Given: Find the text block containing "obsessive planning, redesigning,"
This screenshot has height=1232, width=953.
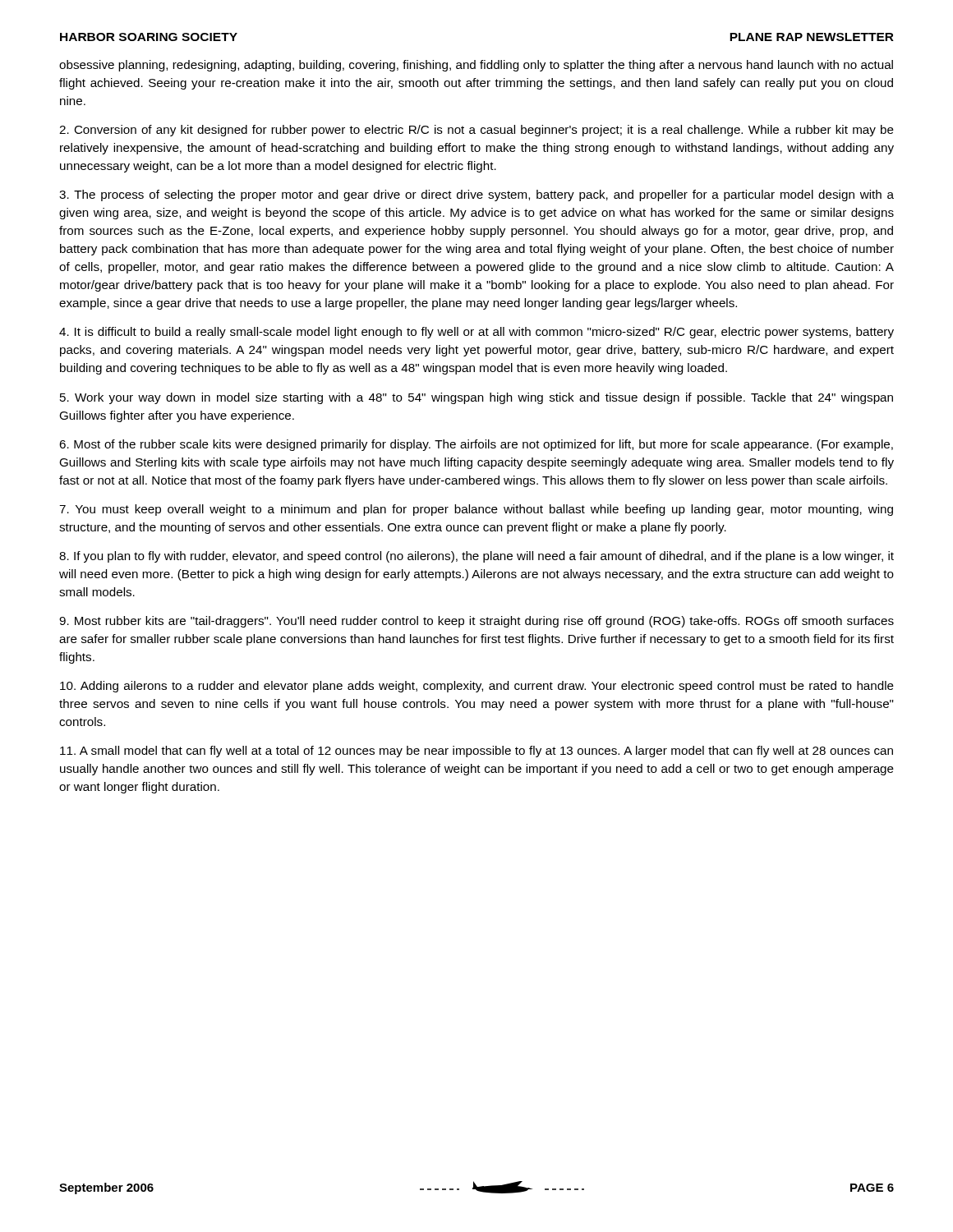Looking at the screenshot, I should click(x=476, y=83).
